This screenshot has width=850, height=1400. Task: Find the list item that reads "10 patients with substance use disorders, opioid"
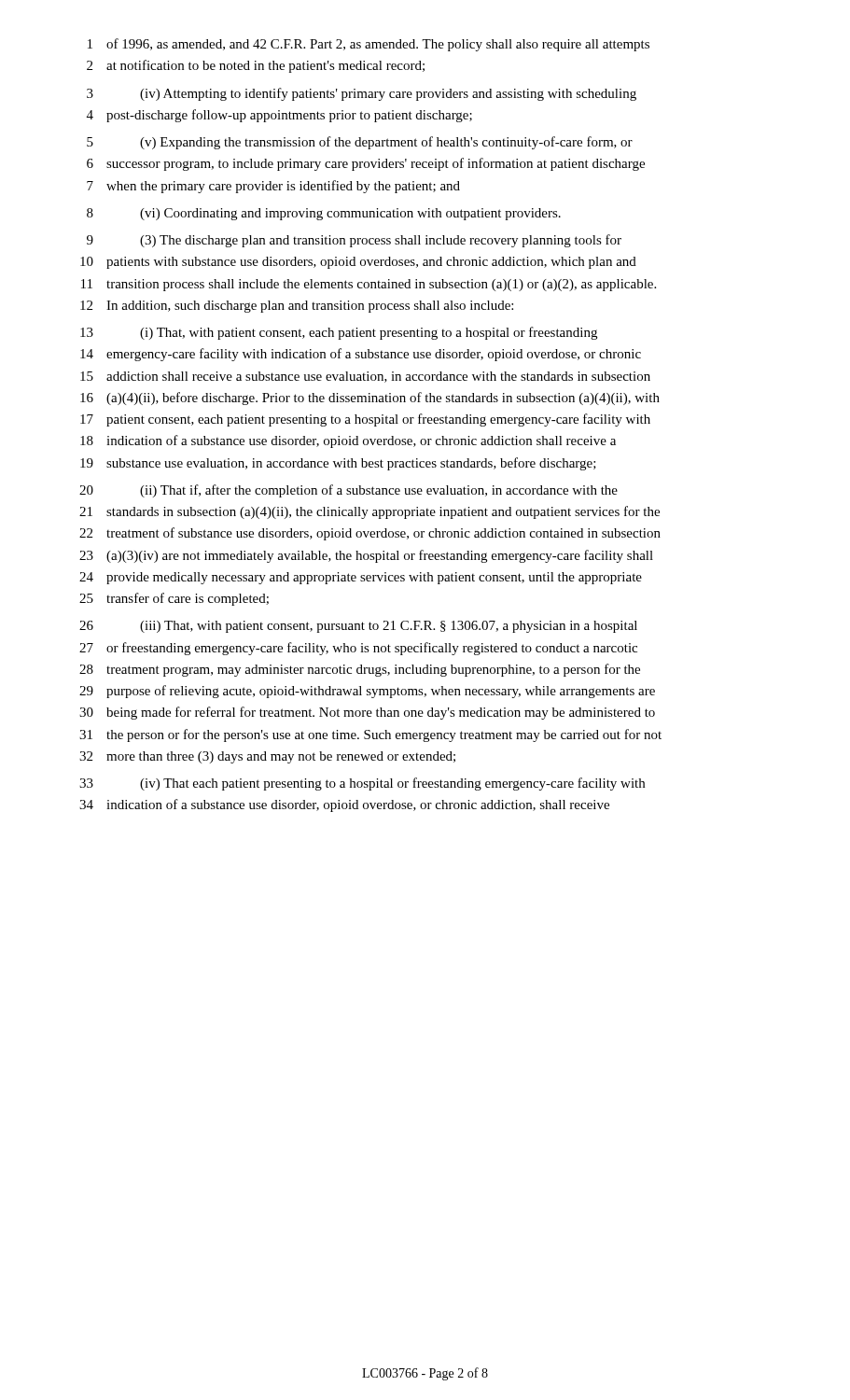[x=425, y=262]
